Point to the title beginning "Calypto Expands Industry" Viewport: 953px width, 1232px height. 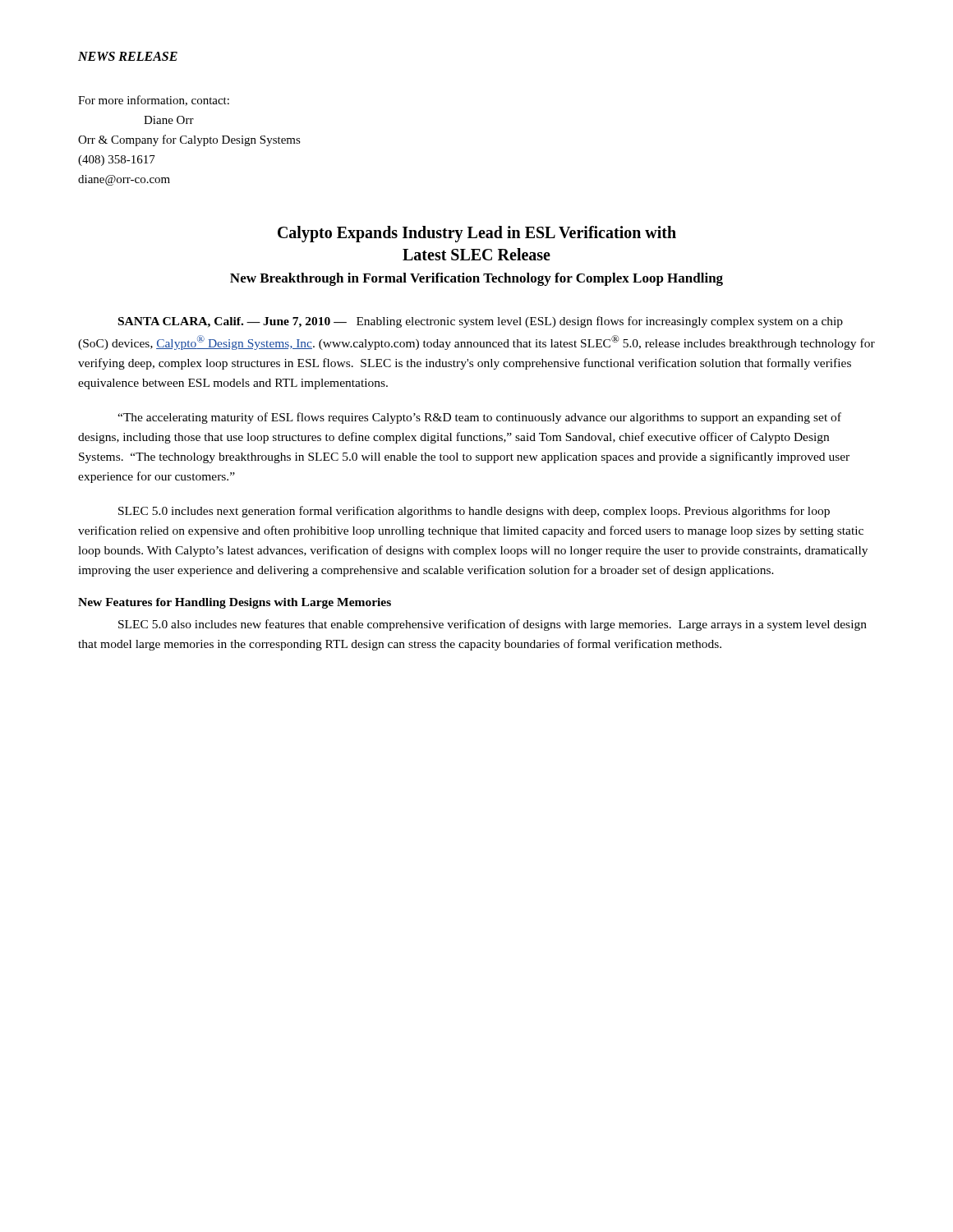[476, 255]
